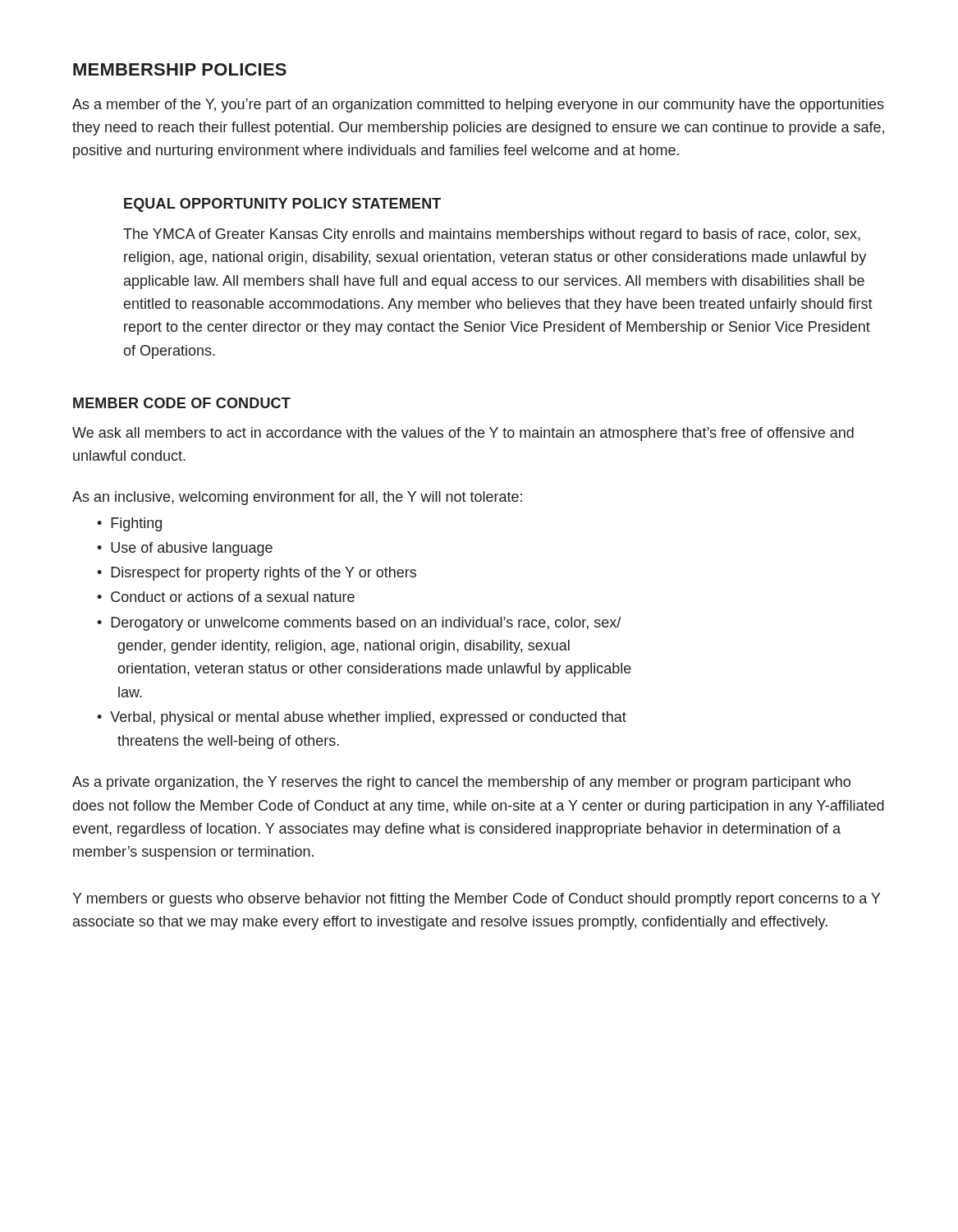Click the passage that begins "• Derogatory or unwelcome"

tap(364, 657)
